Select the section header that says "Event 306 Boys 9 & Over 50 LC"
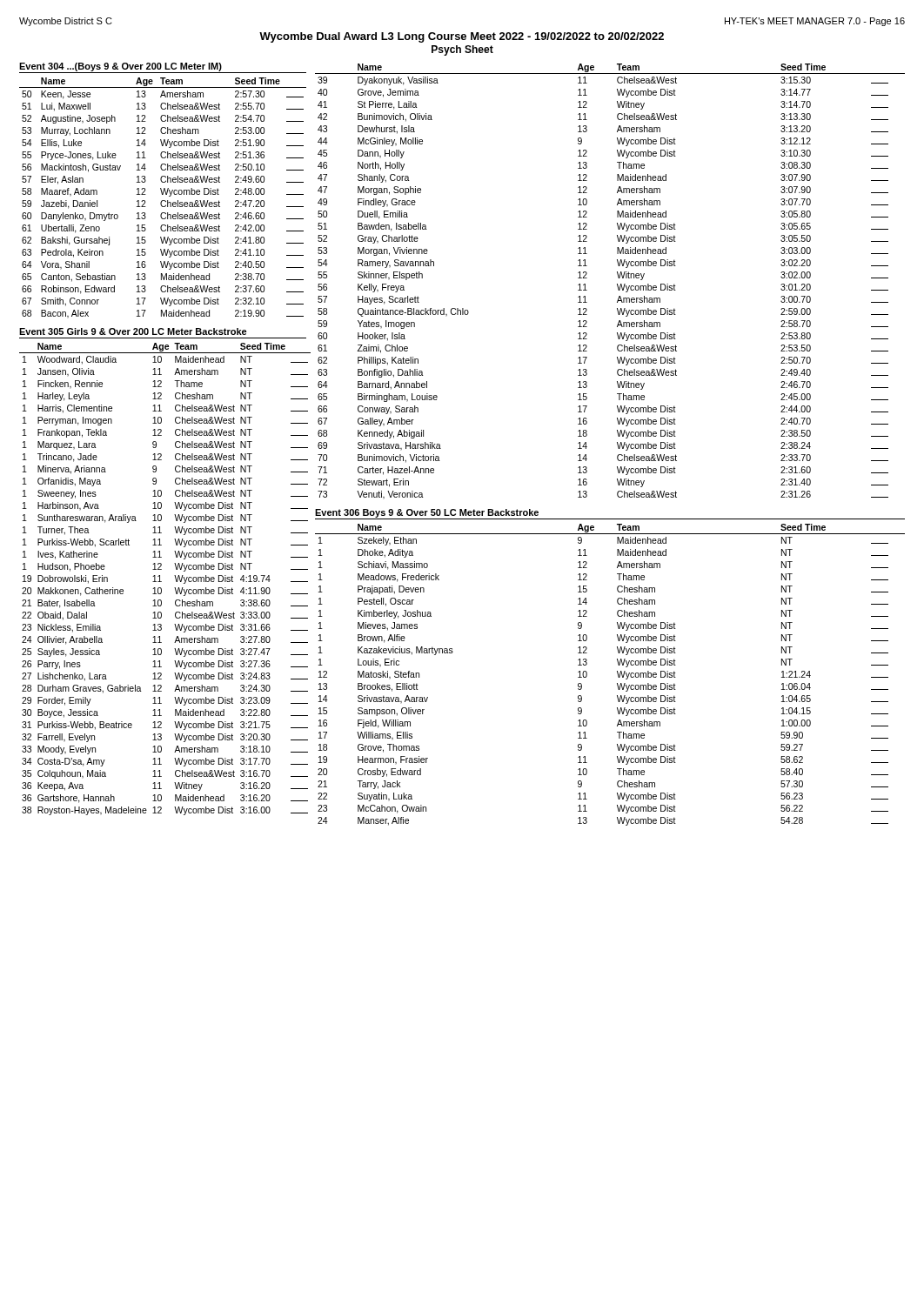924x1305 pixels. coord(427,512)
